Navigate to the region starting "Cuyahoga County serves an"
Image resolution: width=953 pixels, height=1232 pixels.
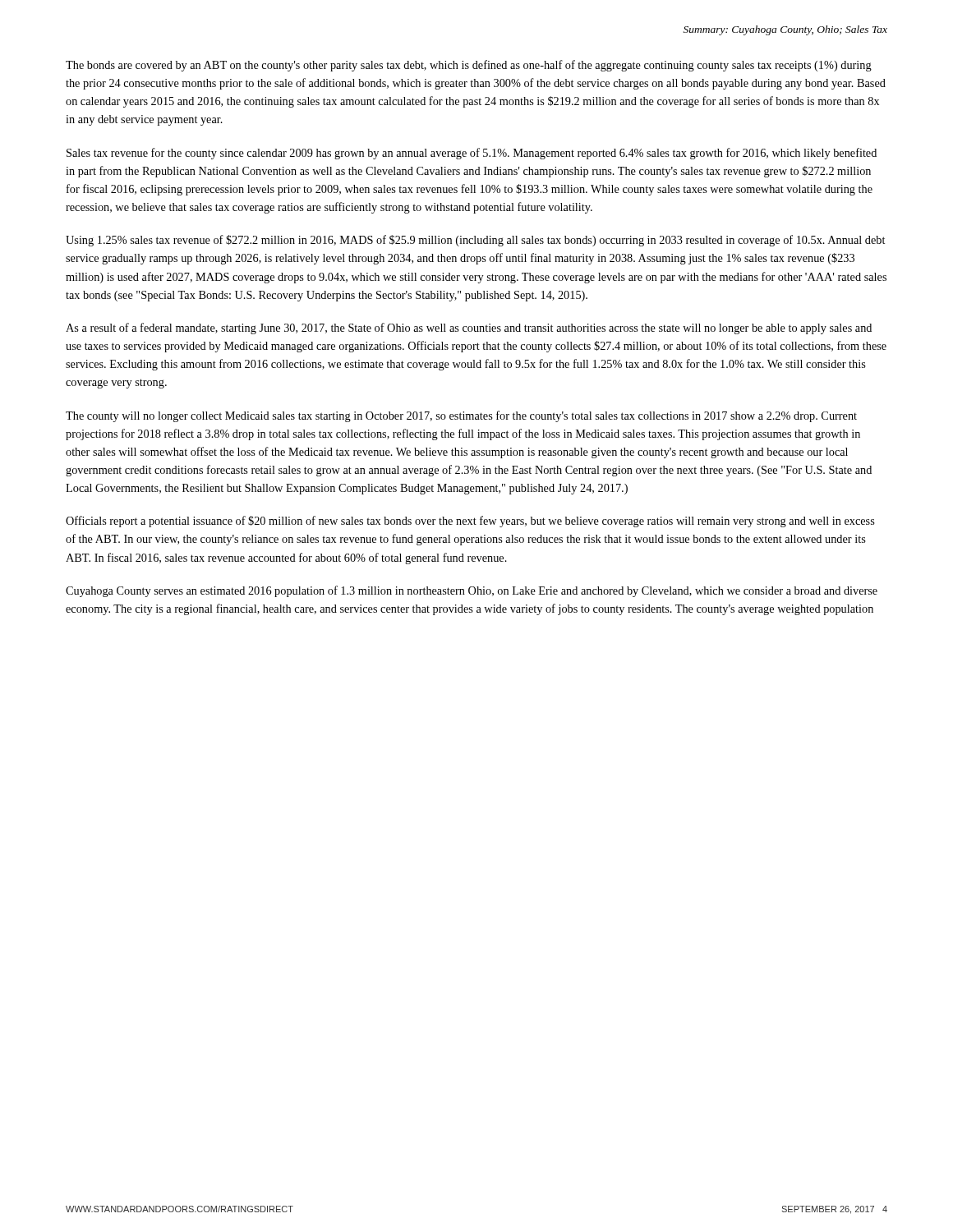click(x=472, y=599)
